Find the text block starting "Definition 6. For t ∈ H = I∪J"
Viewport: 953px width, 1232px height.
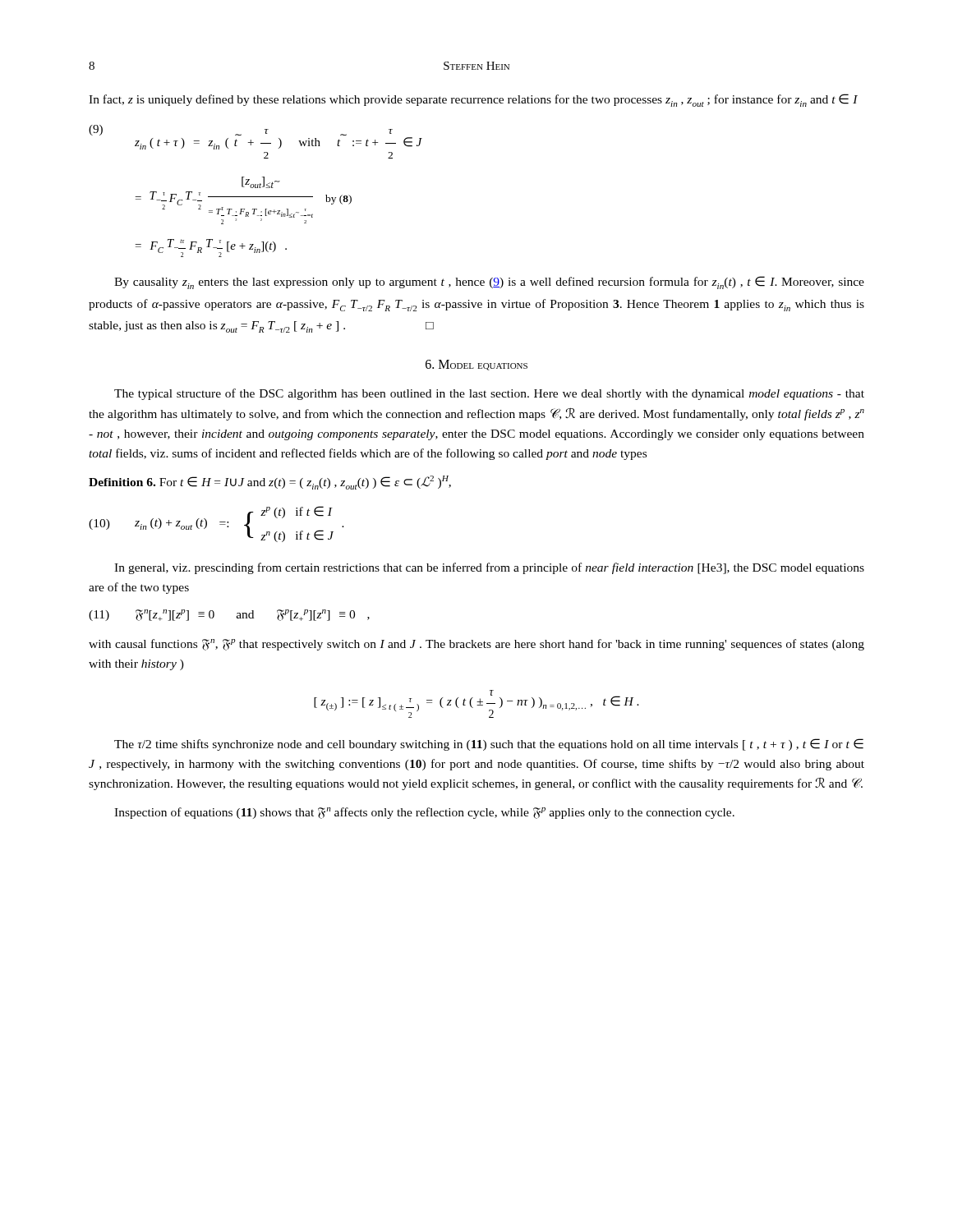[x=270, y=482]
